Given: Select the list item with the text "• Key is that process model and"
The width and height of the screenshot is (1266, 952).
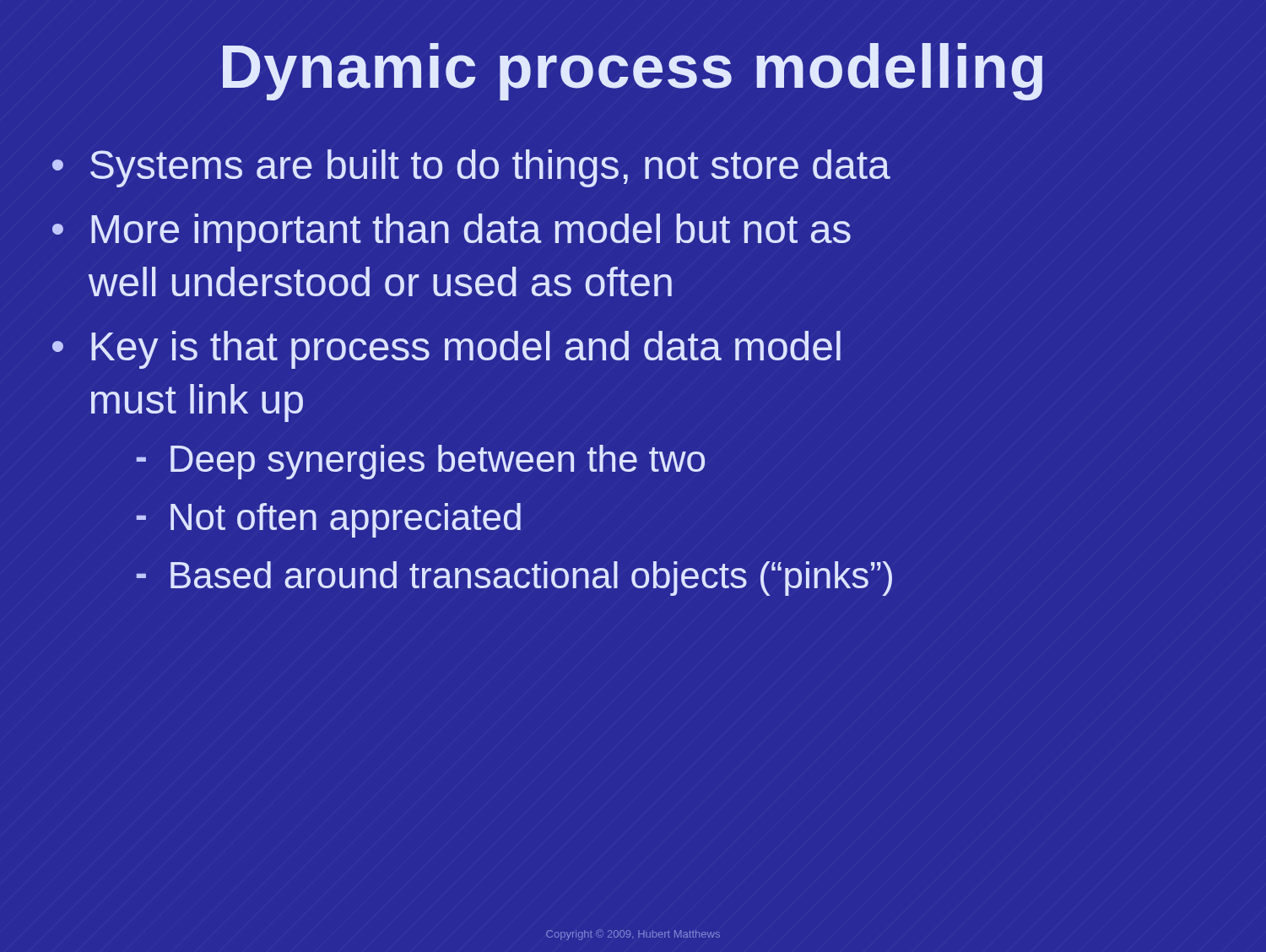Looking at the screenshot, I should click(x=447, y=374).
